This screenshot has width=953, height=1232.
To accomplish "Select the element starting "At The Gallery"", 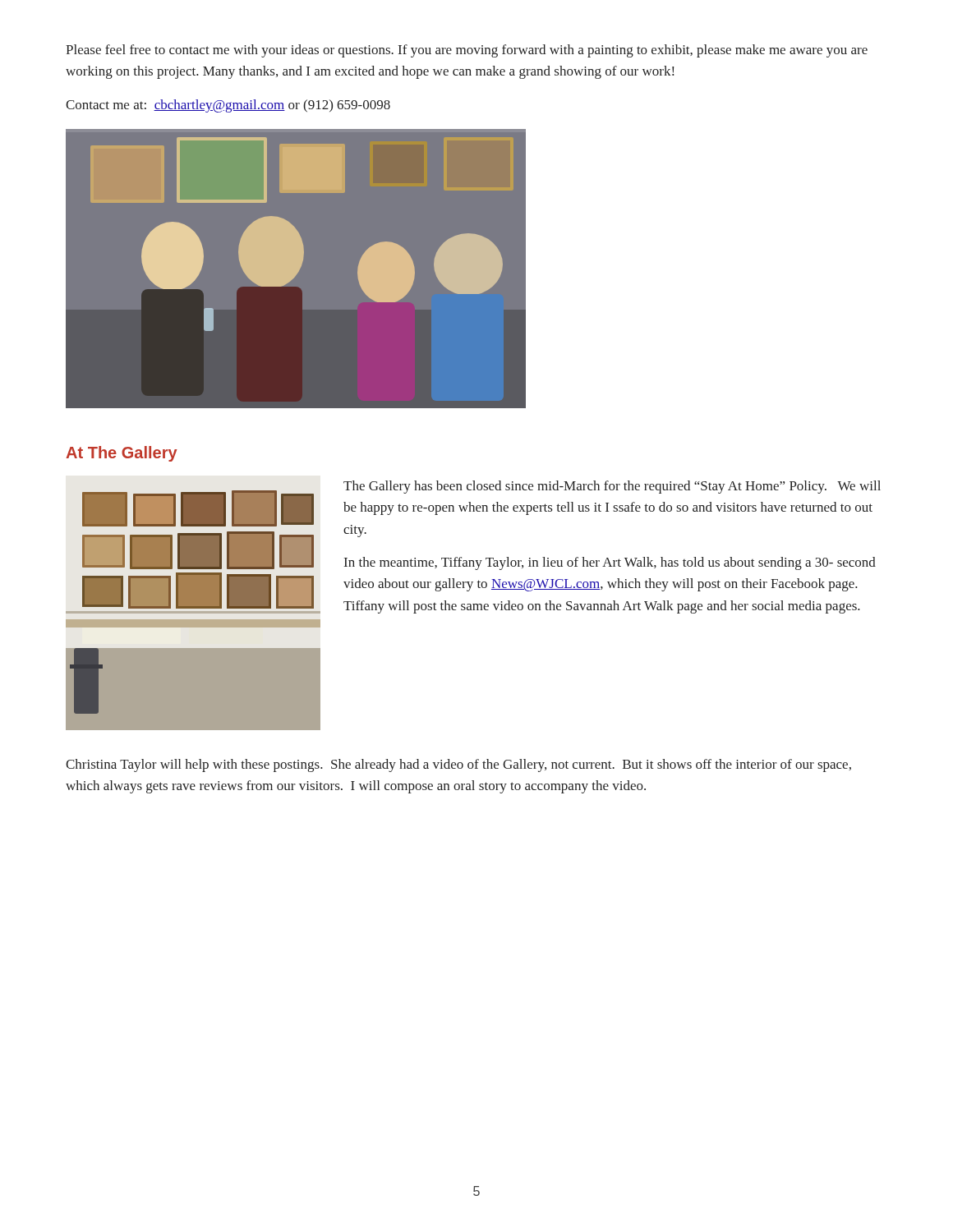I will pyautogui.click(x=121, y=453).
